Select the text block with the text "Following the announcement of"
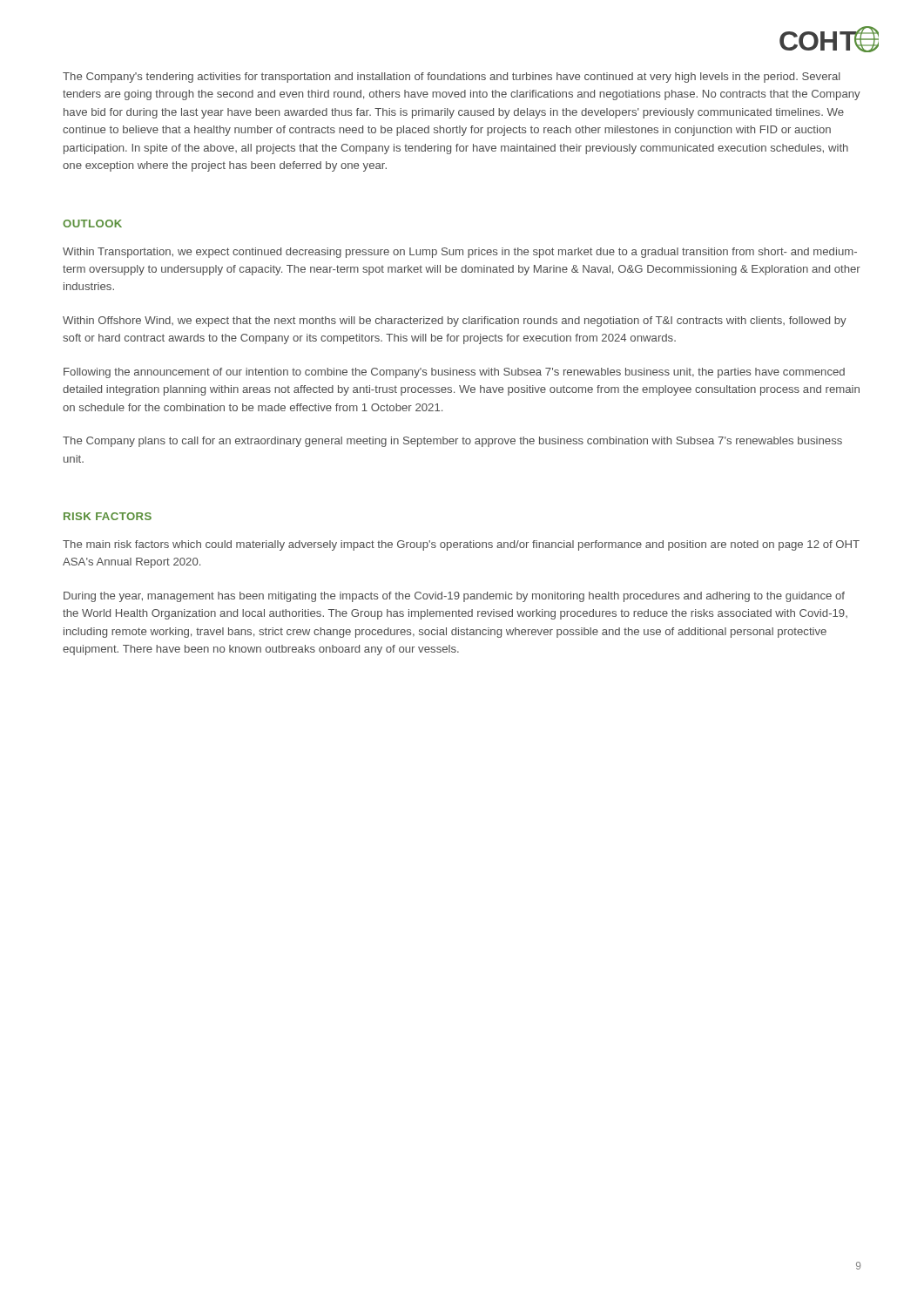The image size is (924, 1307). click(461, 389)
